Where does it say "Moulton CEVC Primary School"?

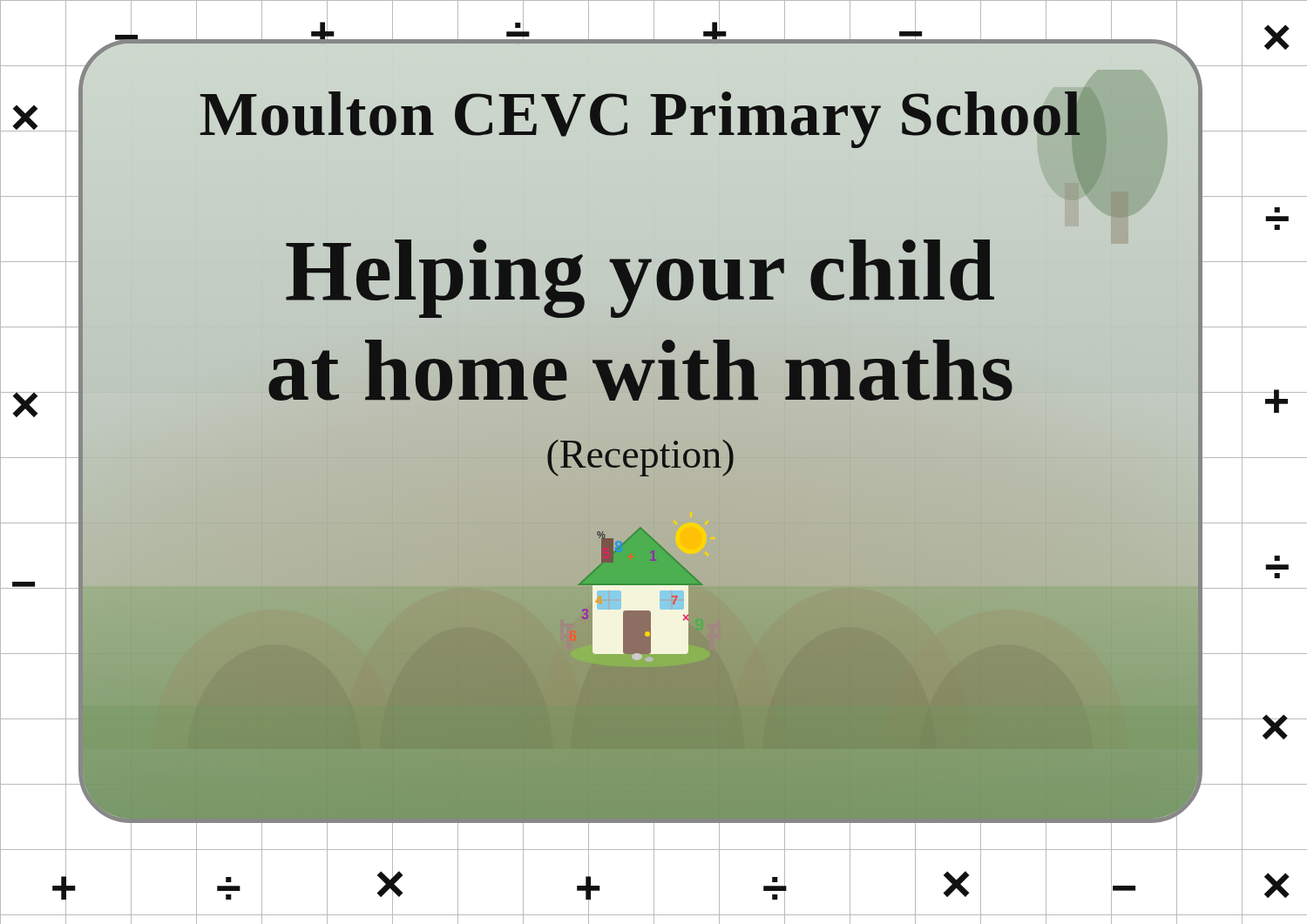(x=640, y=114)
